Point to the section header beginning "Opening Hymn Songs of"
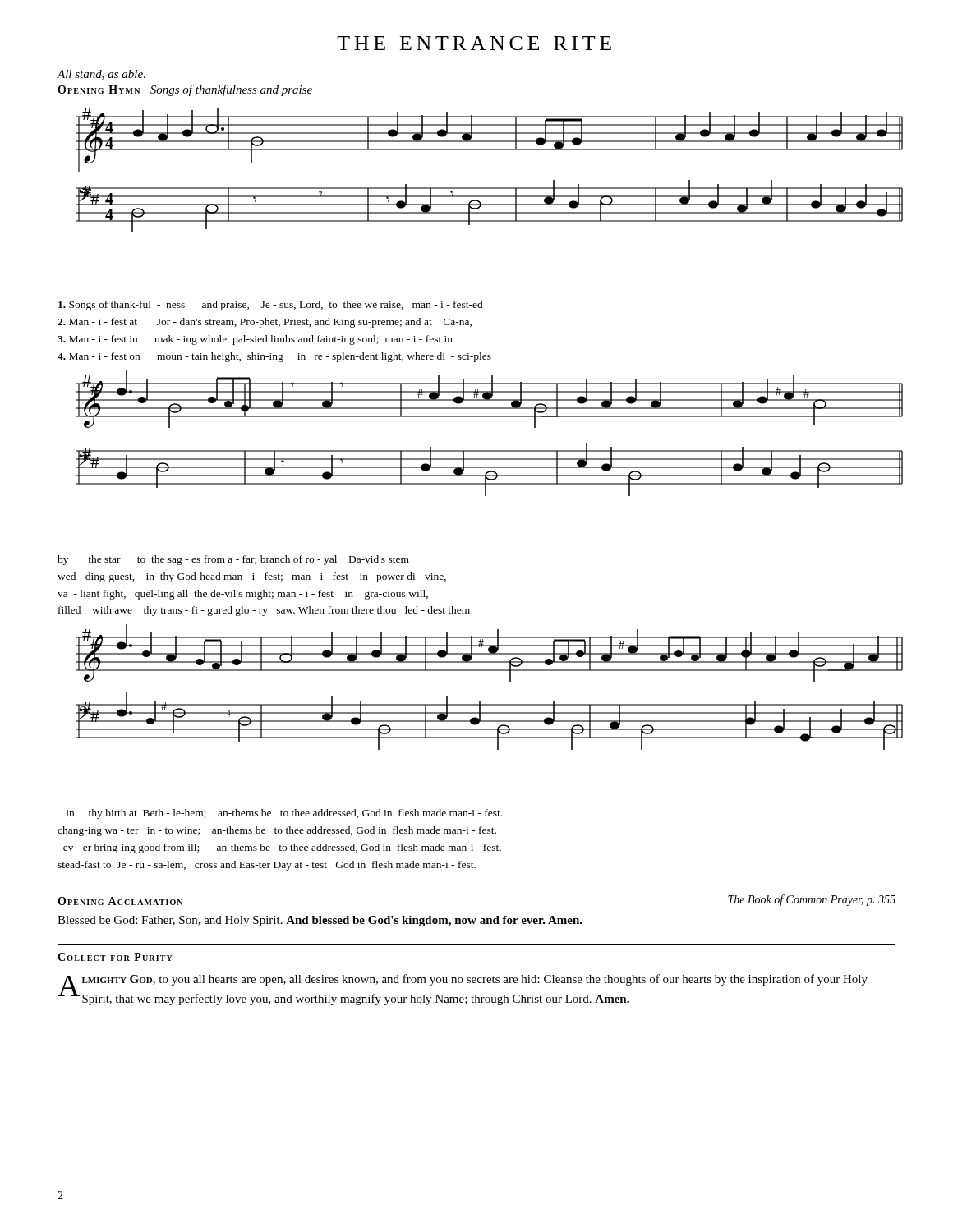This screenshot has width=953, height=1232. pyautogui.click(x=185, y=90)
